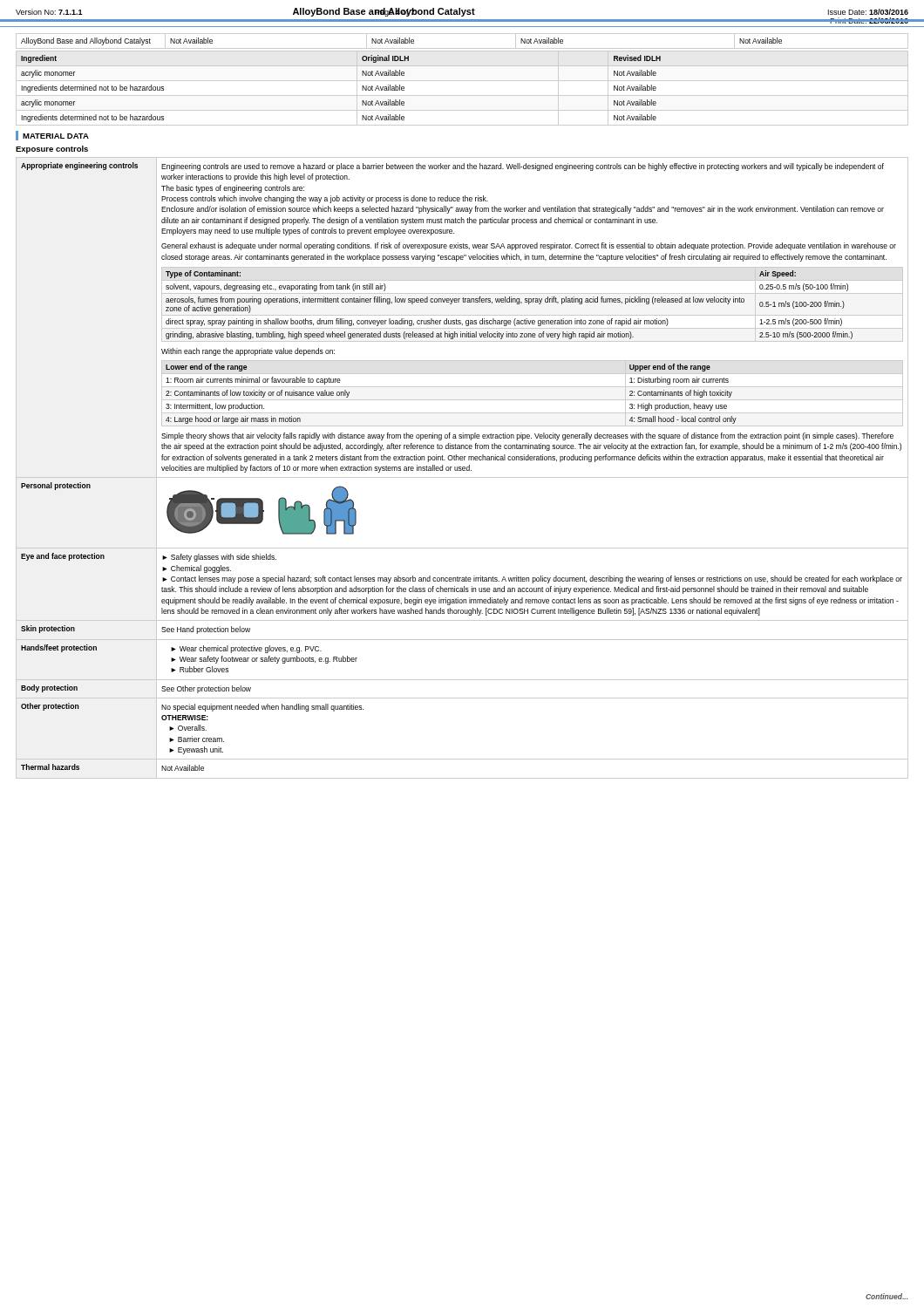Select the section header containing "Exposure controls"
Screen dimensions: 1308x924
[x=52, y=149]
